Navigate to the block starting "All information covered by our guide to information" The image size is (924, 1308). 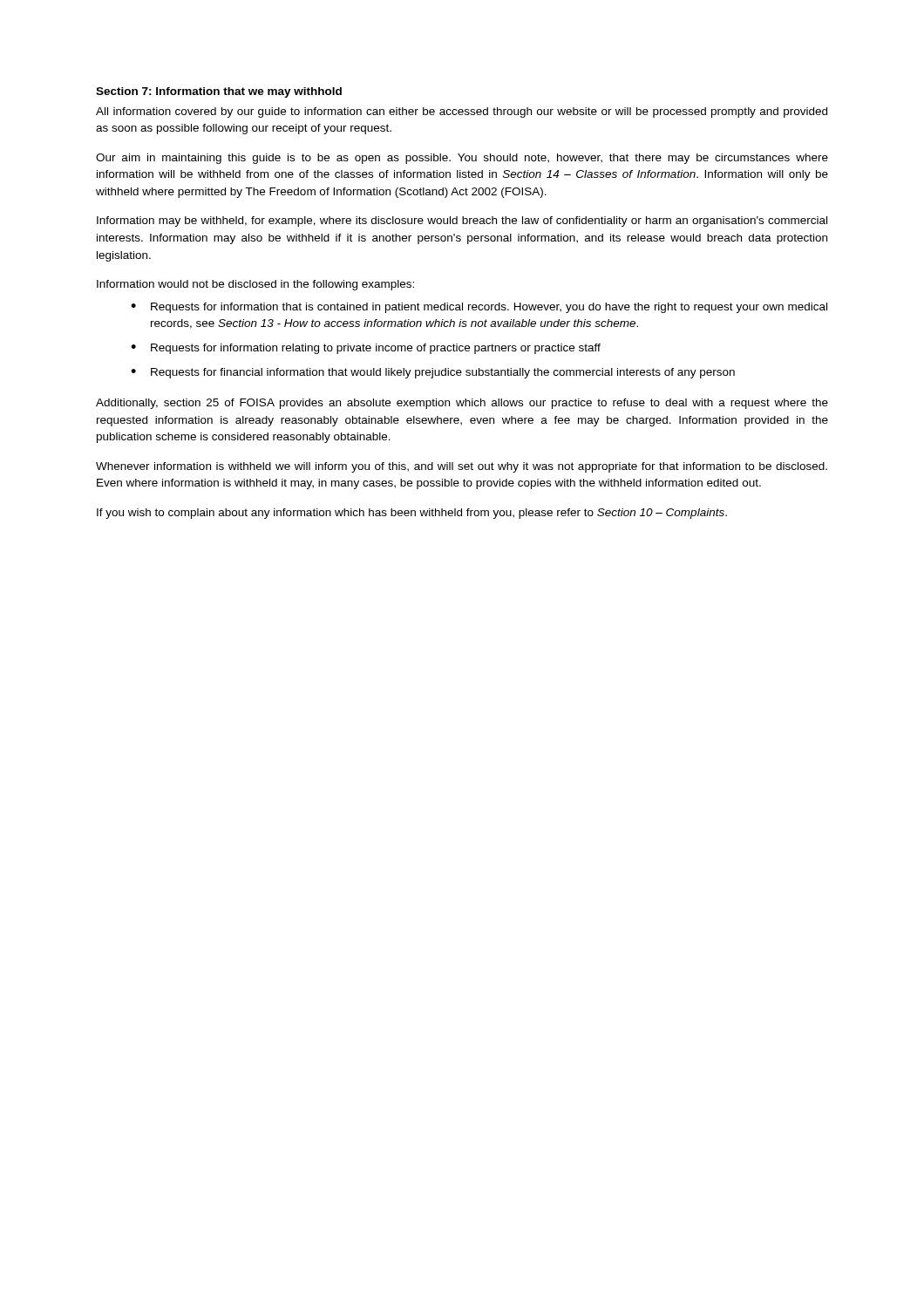point(462,119)
